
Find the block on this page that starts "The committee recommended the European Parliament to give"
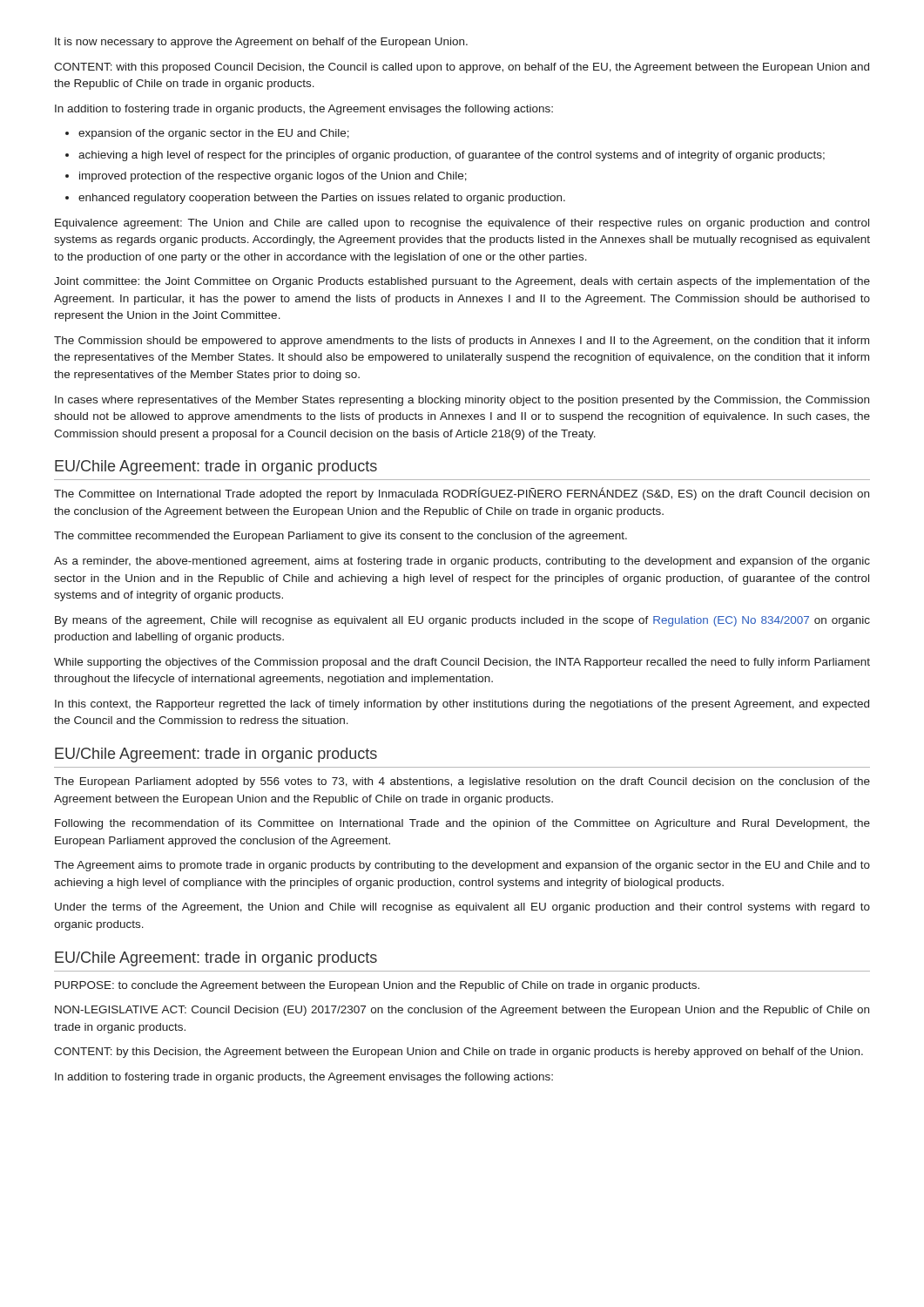(x=462, y=536)
